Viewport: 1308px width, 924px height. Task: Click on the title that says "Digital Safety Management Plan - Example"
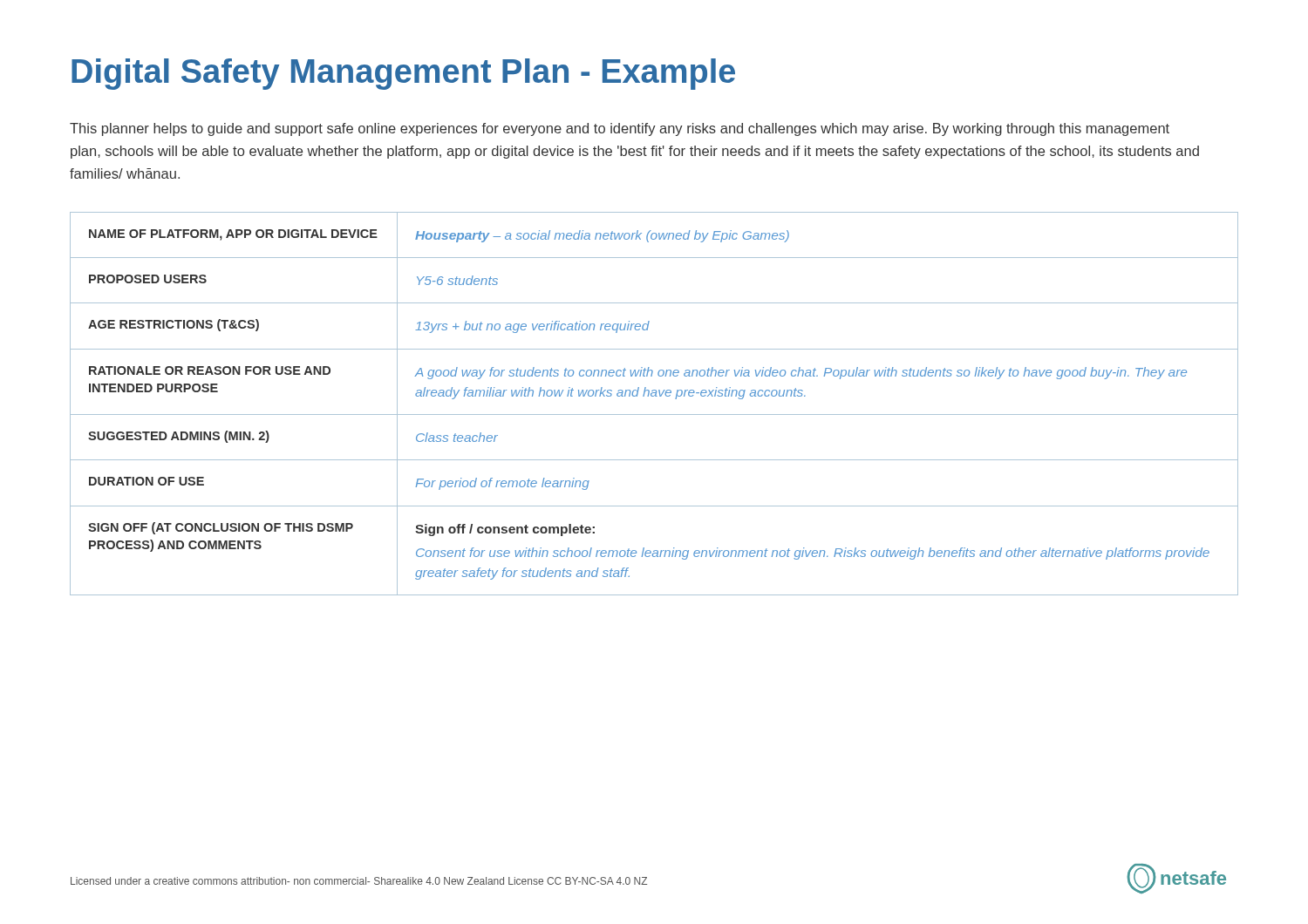tap(403, 72)
